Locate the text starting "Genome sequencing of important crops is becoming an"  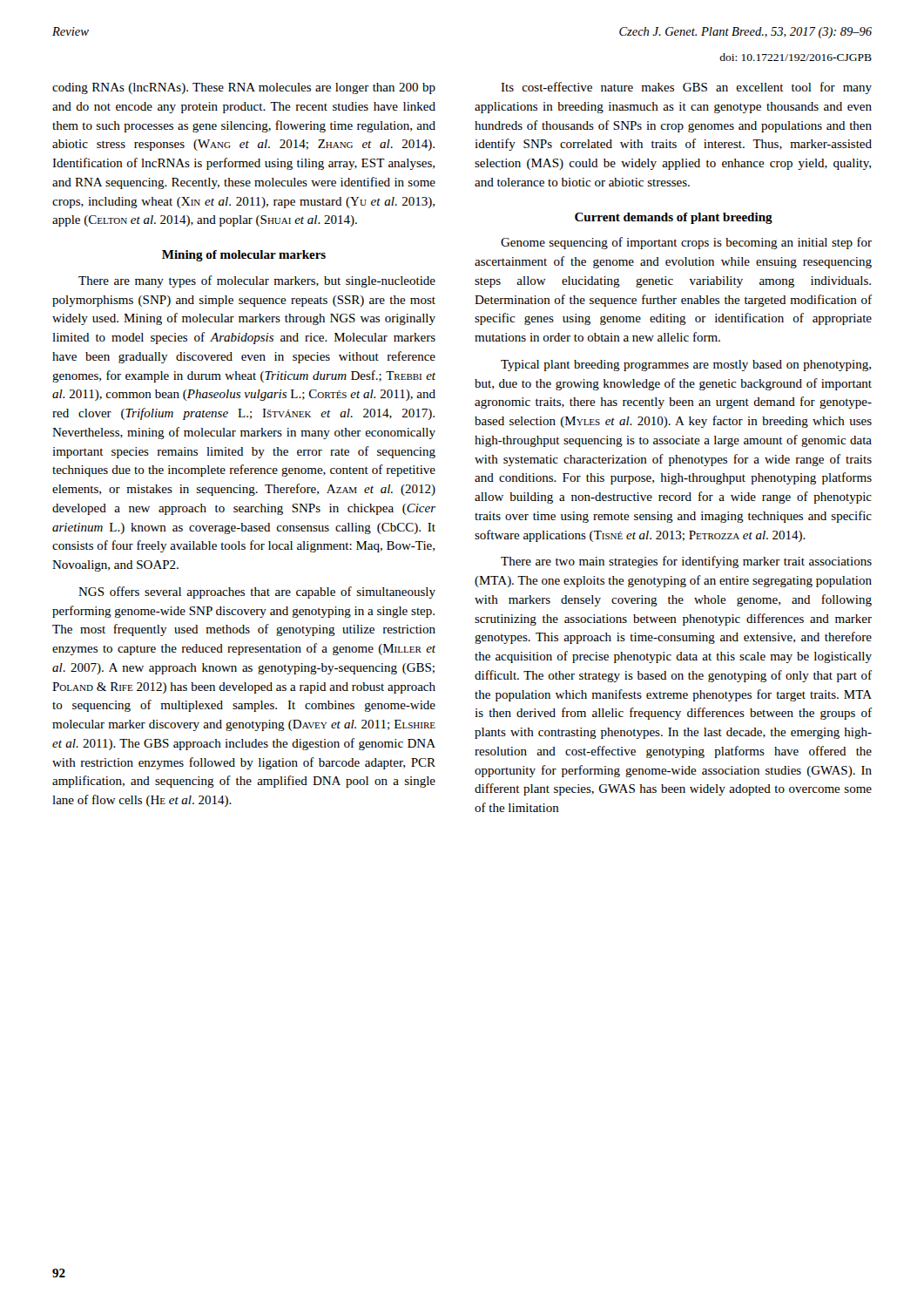point(673,526)
